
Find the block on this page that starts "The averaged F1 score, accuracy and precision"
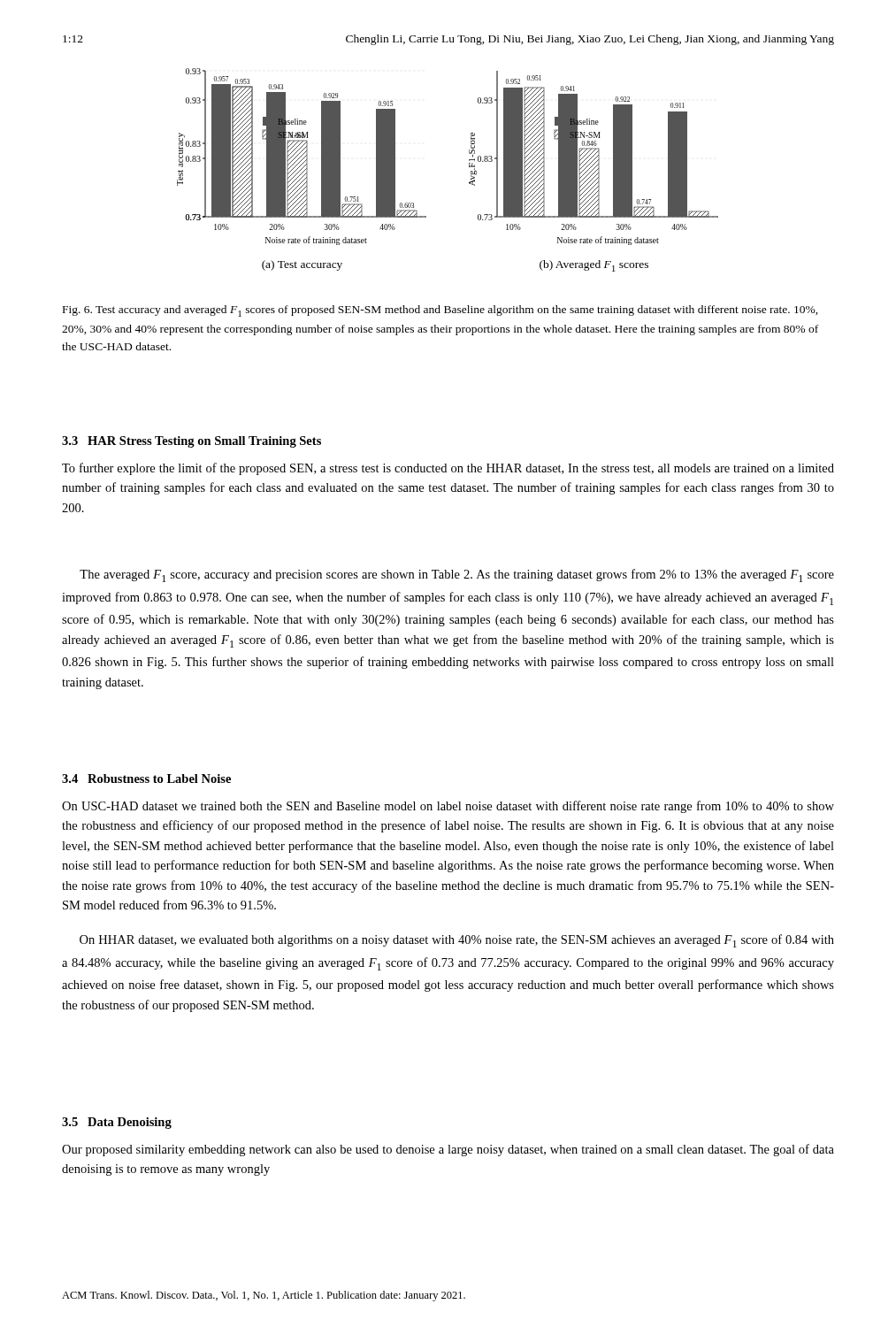tap(448, 628)
